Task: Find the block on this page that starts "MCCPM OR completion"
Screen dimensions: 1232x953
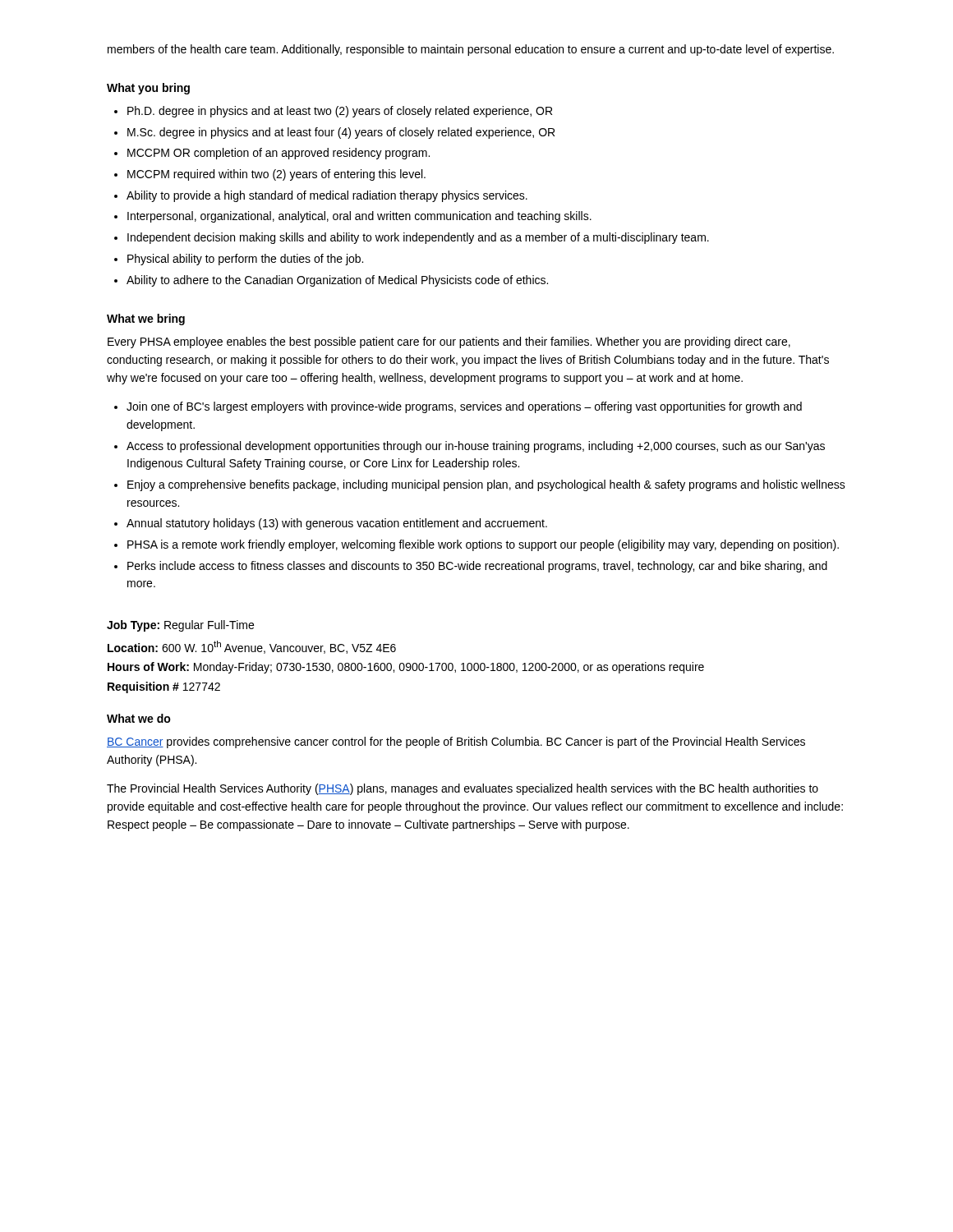Action: tap(279, 153)
